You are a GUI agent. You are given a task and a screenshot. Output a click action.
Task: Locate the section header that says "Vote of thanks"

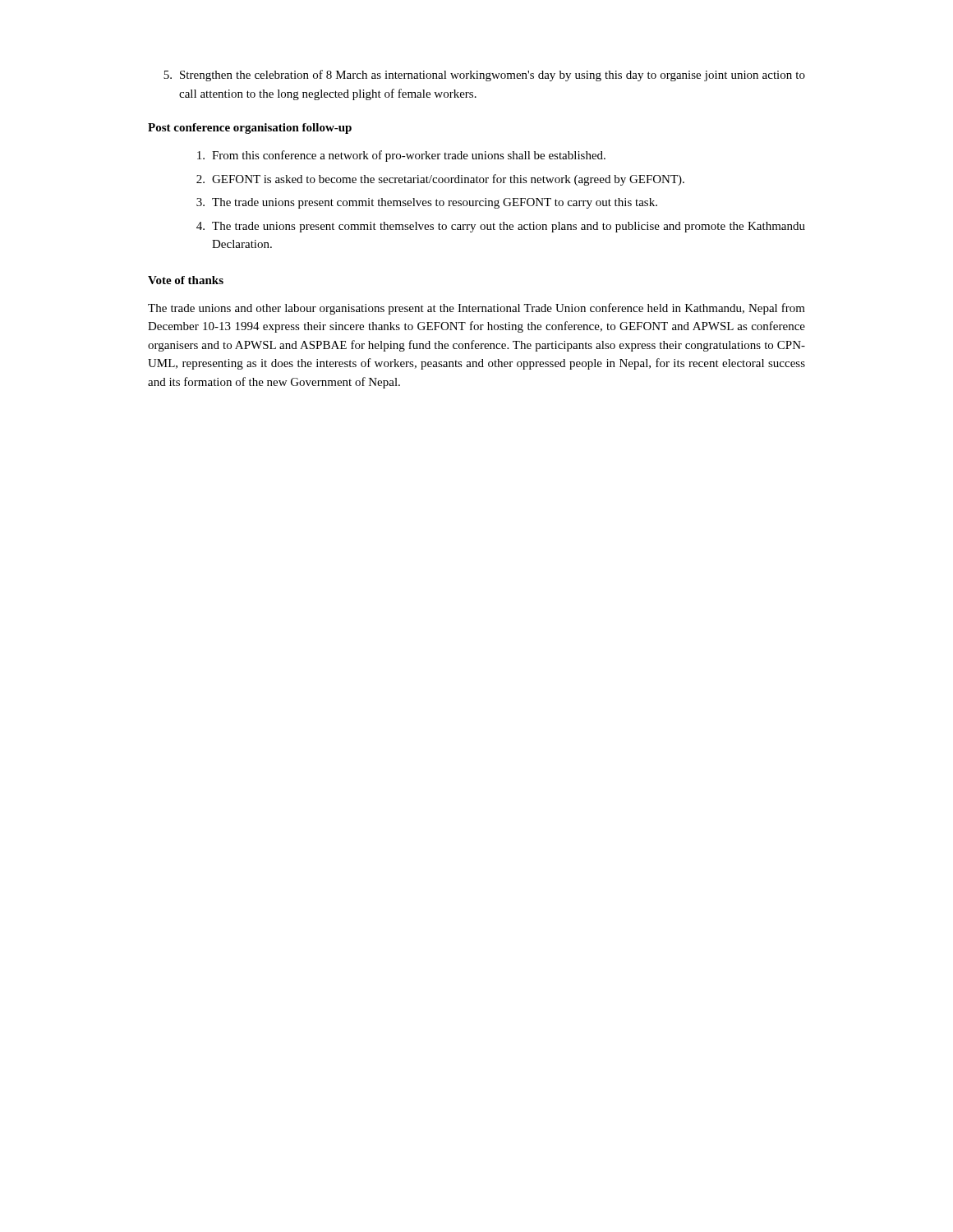click(186, 280)
